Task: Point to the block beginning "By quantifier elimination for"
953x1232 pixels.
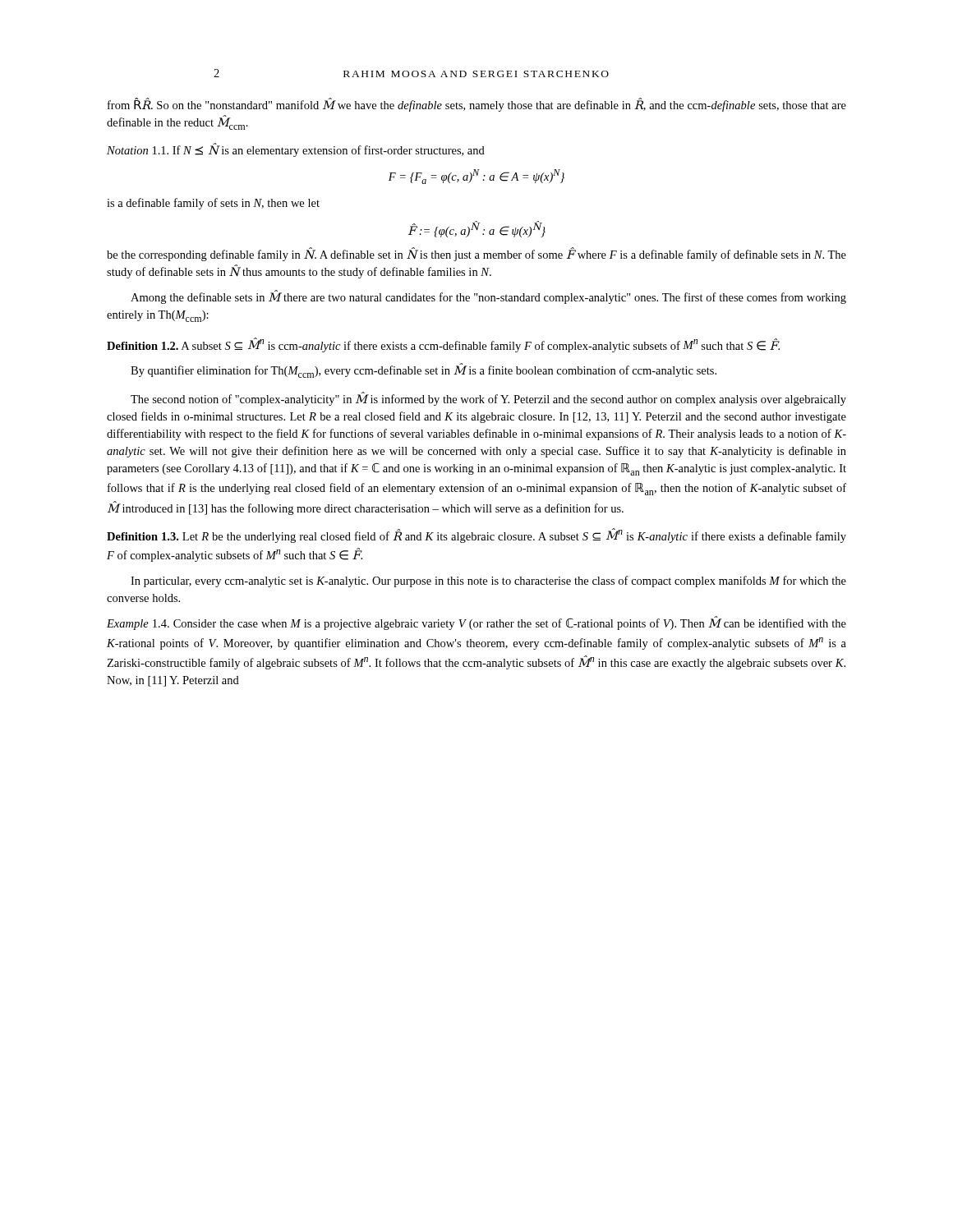Action: pyautogui.click(x=476, y=372)
